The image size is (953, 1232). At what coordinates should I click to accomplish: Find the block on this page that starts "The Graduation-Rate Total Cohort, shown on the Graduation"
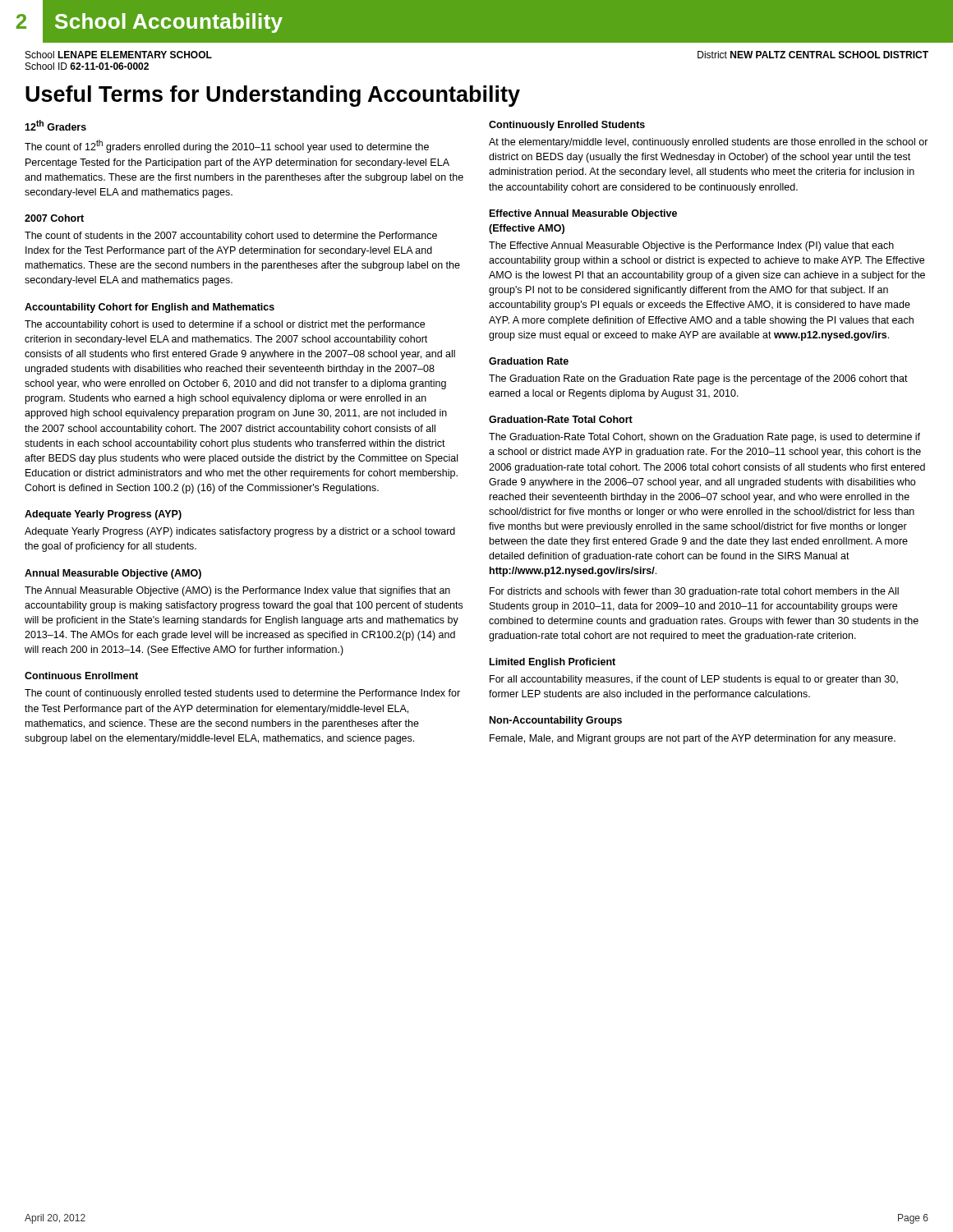pyautogui.click(x=707, y=504)
